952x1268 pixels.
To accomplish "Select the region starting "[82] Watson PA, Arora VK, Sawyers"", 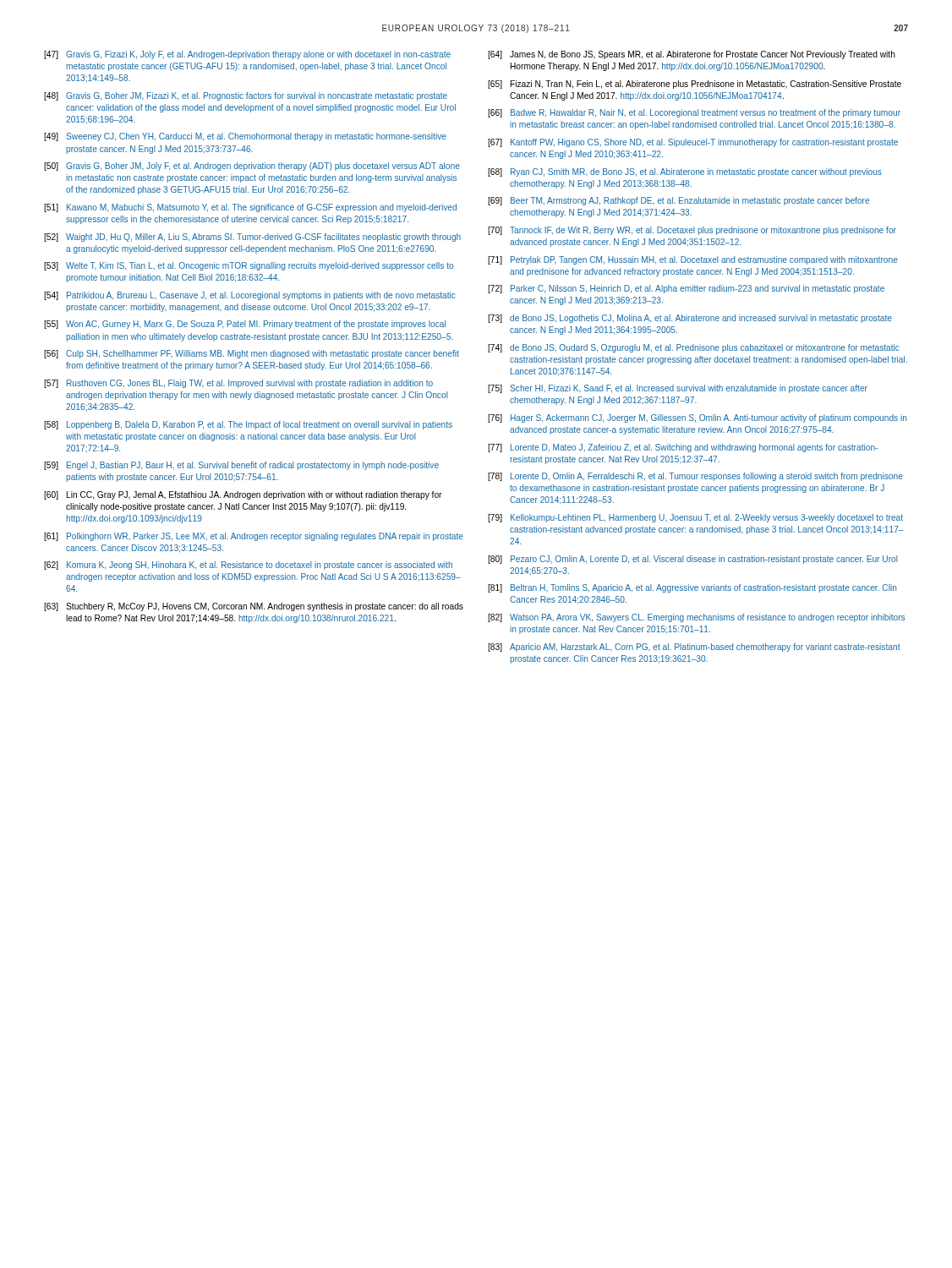I will pos(698,624).
